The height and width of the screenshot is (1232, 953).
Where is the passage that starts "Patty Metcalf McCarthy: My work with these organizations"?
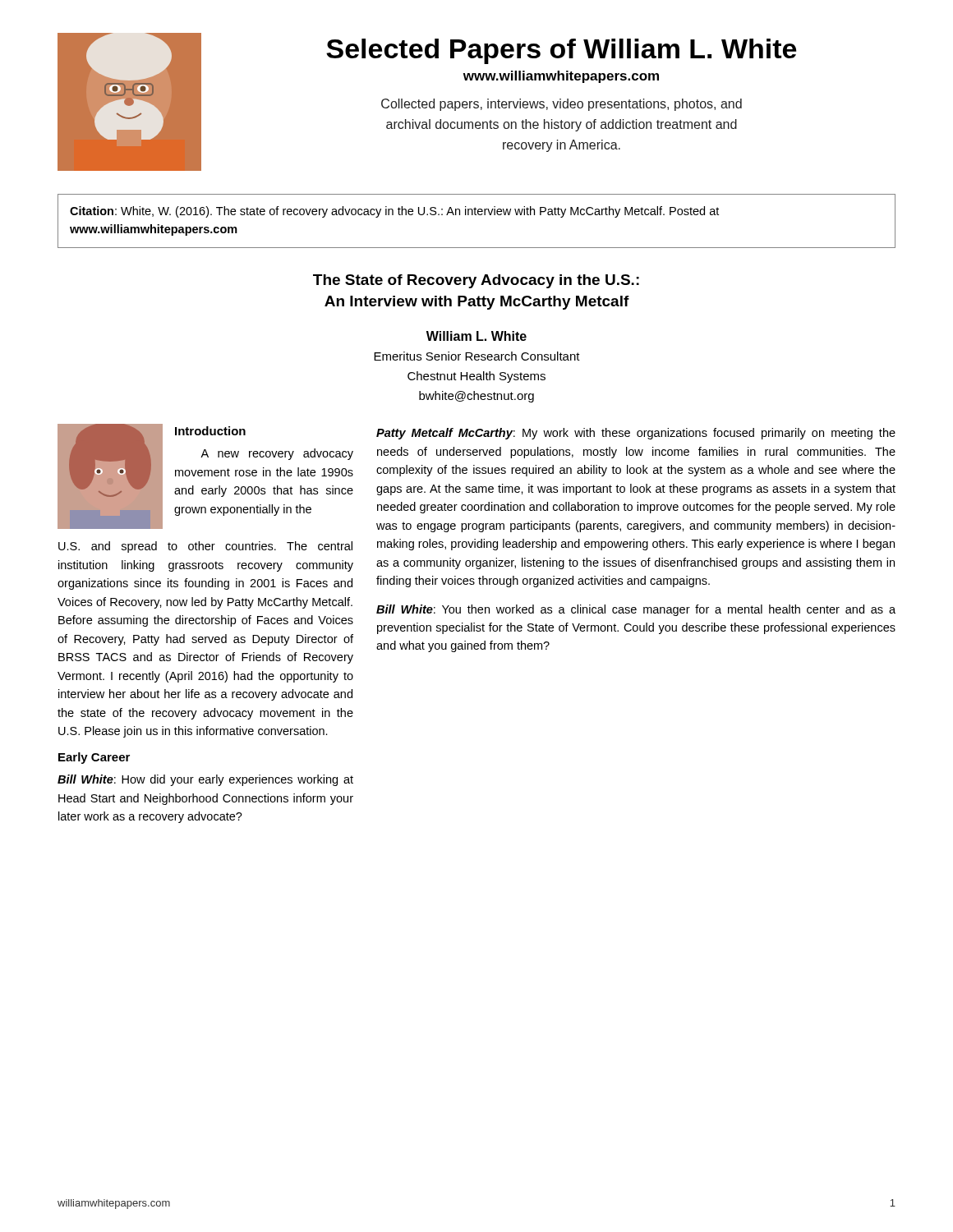tap(636, 507)
